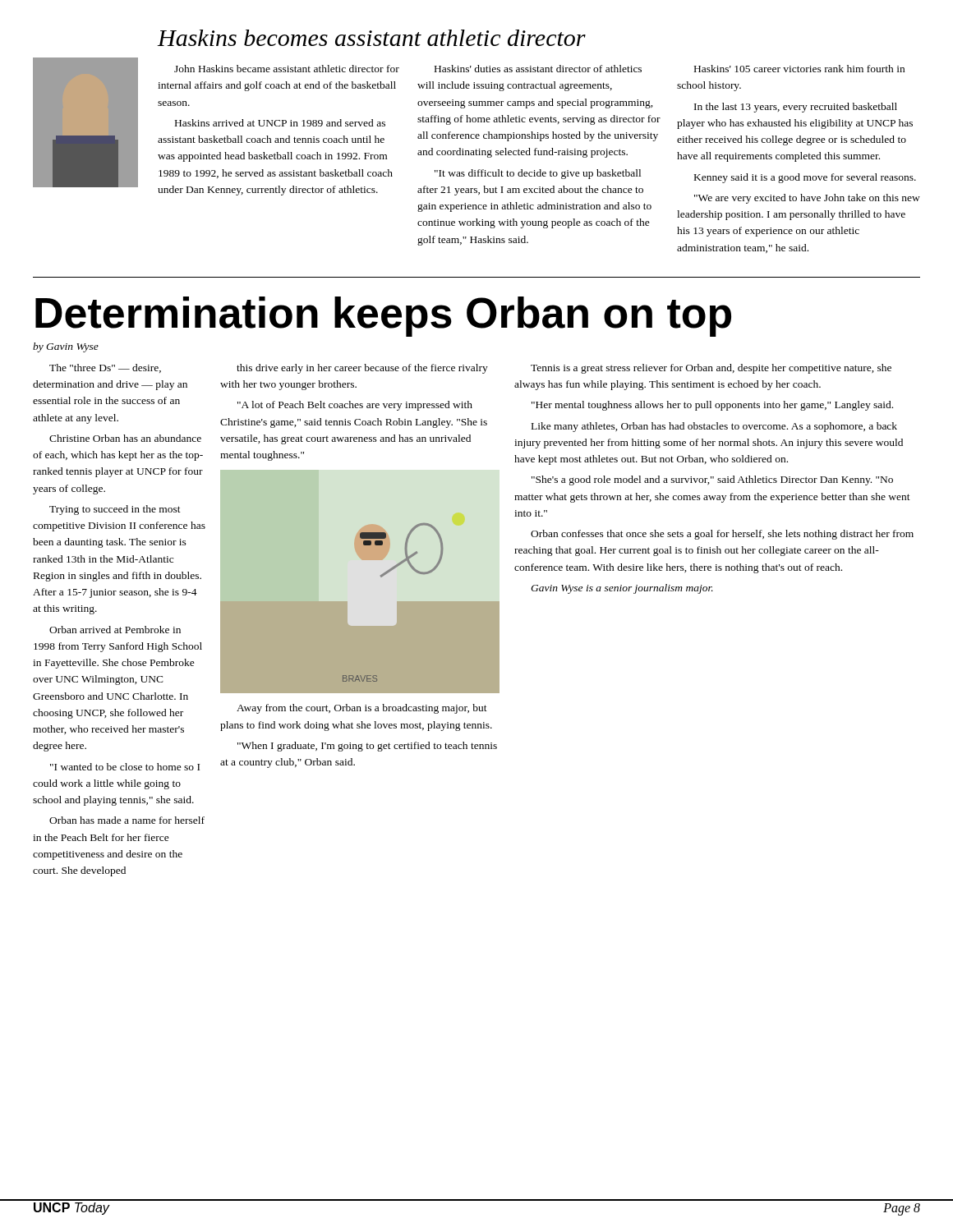The height and width of the screenshot is (1232, 953).
Task: Click on the text block with the text "Haskins' 105 career victories"
Action: pyautogui.click(x=799, y=158)
